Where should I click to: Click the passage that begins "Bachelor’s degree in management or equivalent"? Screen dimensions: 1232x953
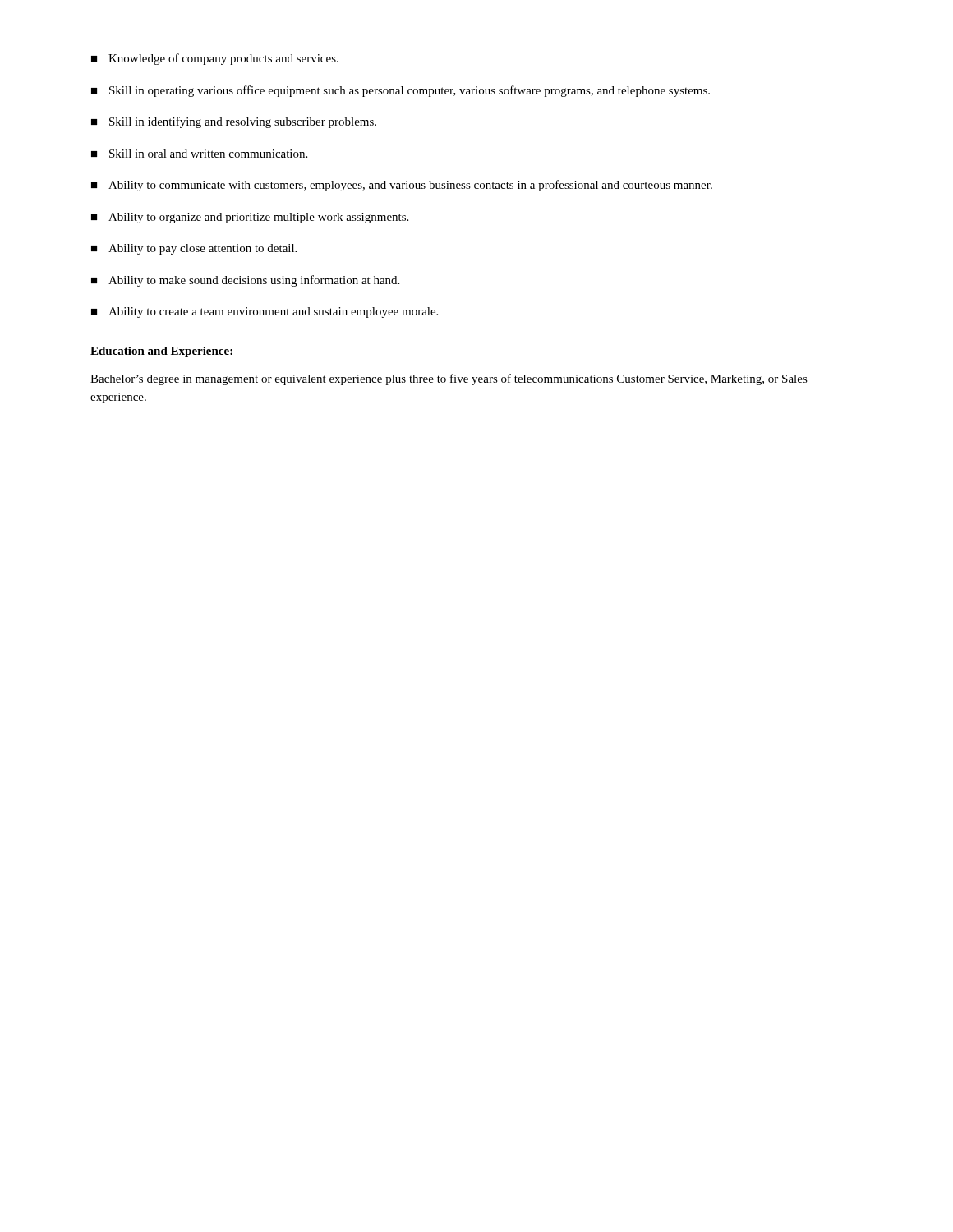449,387
